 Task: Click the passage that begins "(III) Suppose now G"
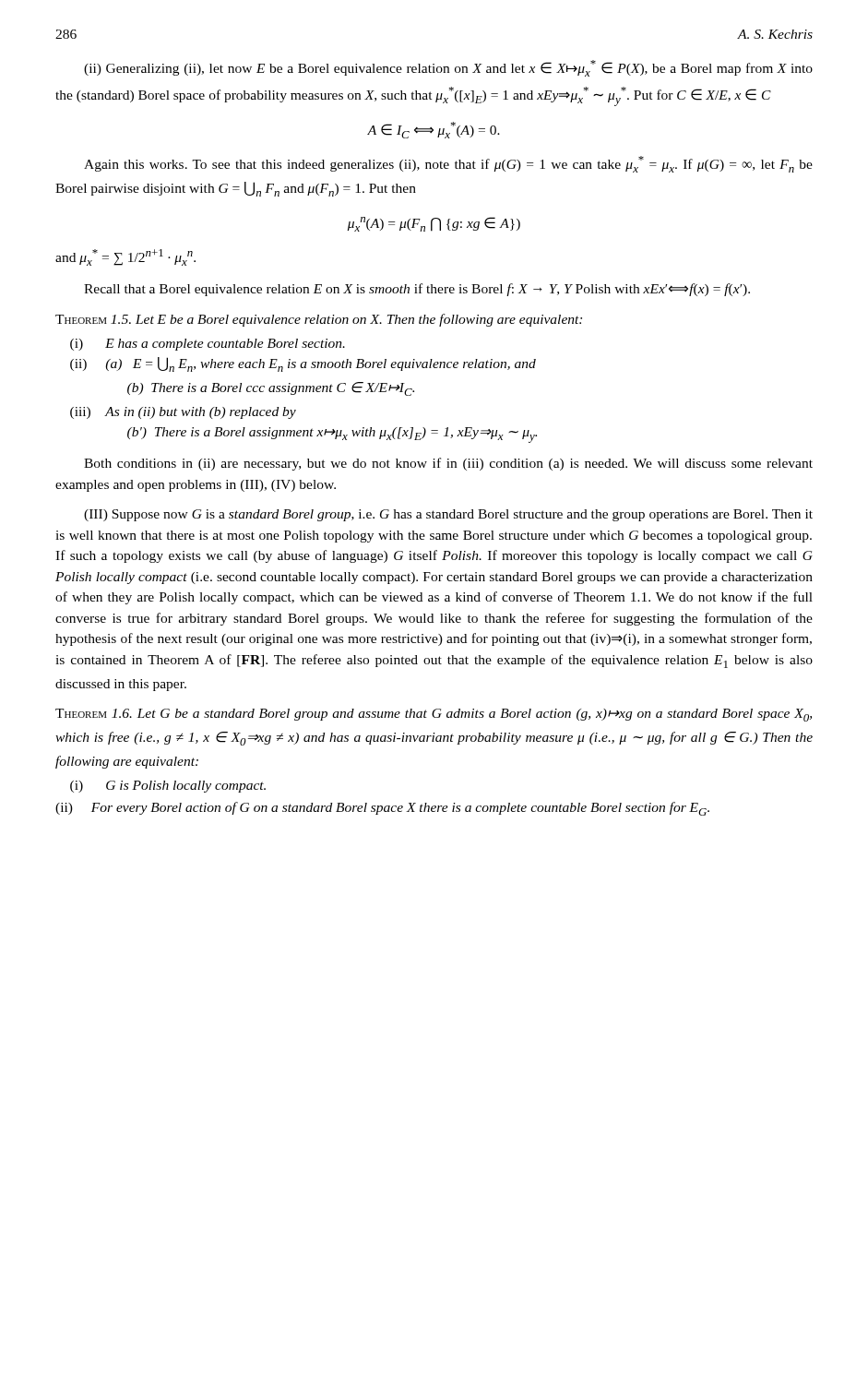point(434,598)
